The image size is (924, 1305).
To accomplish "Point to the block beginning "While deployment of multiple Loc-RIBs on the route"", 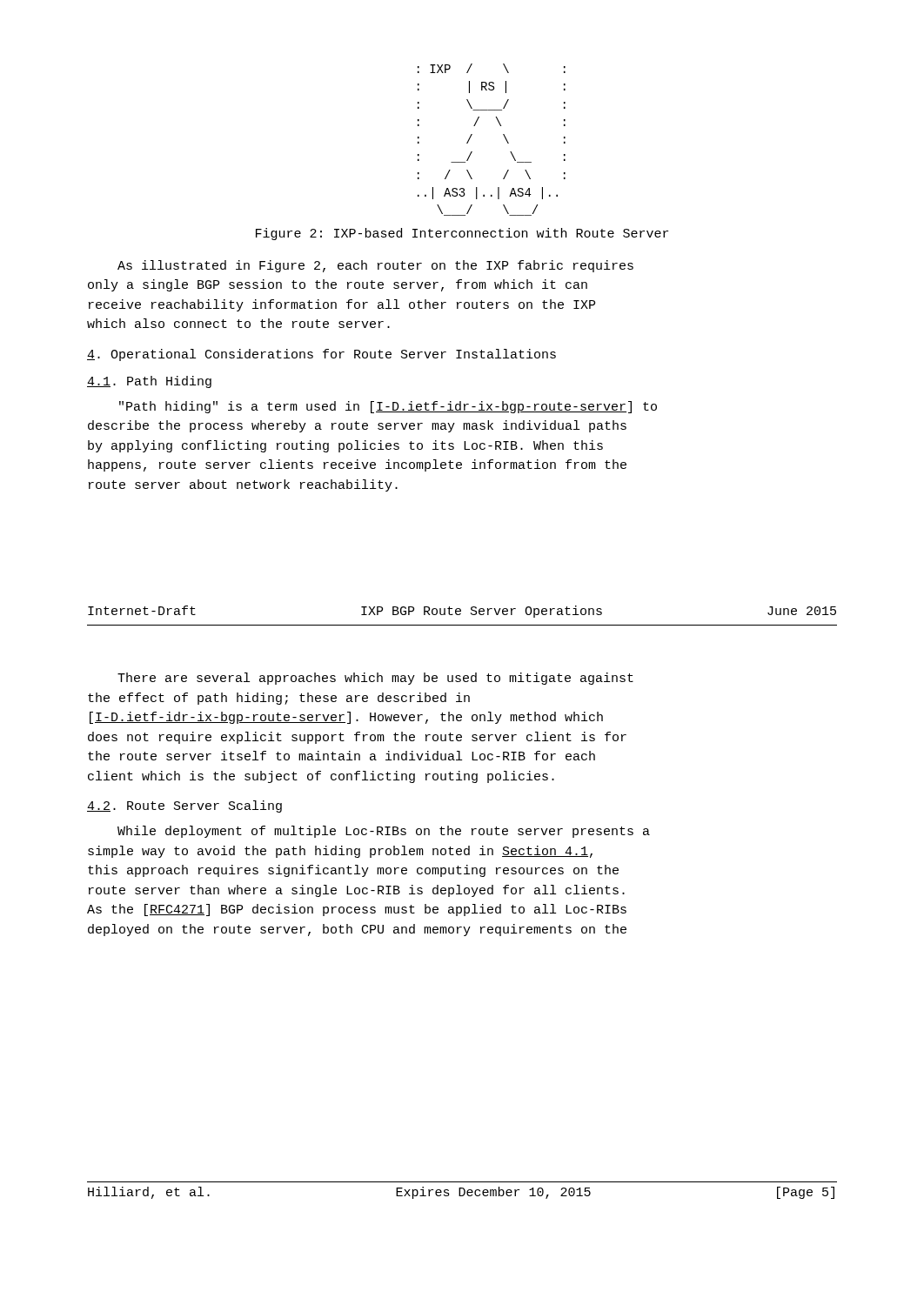I will 462,882.
